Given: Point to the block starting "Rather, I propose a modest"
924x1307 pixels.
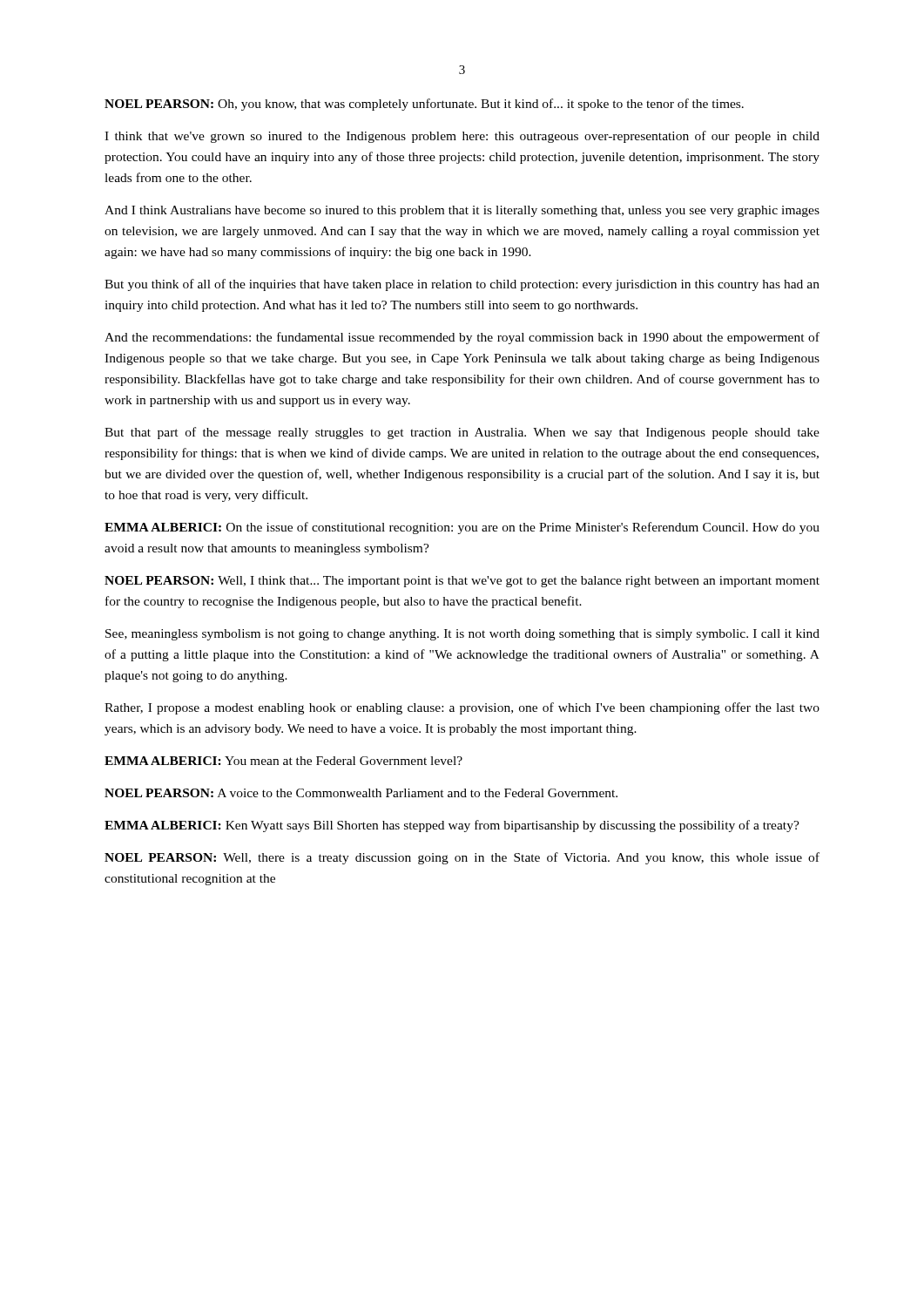Looking at the screenshot, I should [462, 718].
